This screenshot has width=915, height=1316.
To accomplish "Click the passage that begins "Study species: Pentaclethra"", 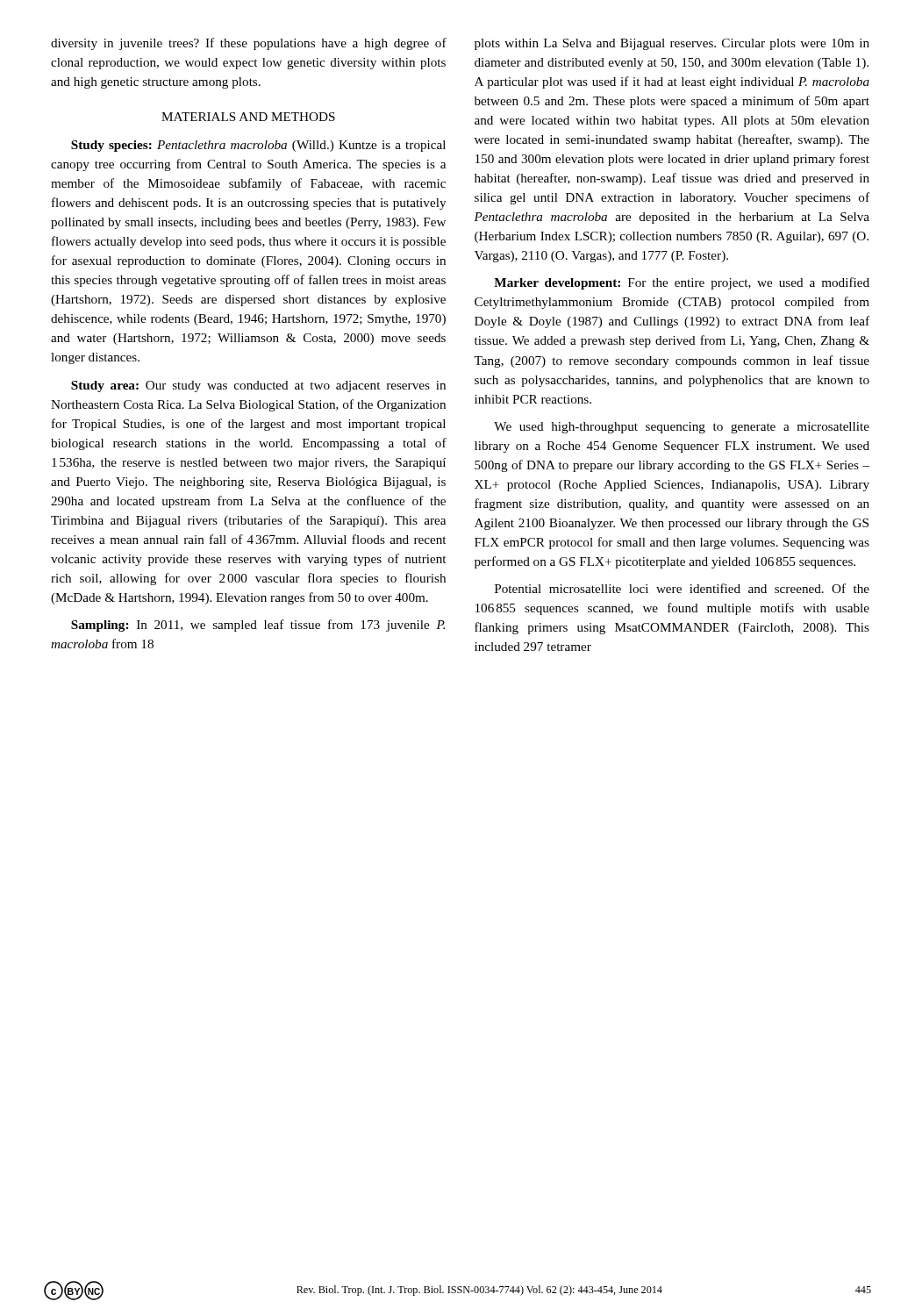I will [x=248, y=251].
